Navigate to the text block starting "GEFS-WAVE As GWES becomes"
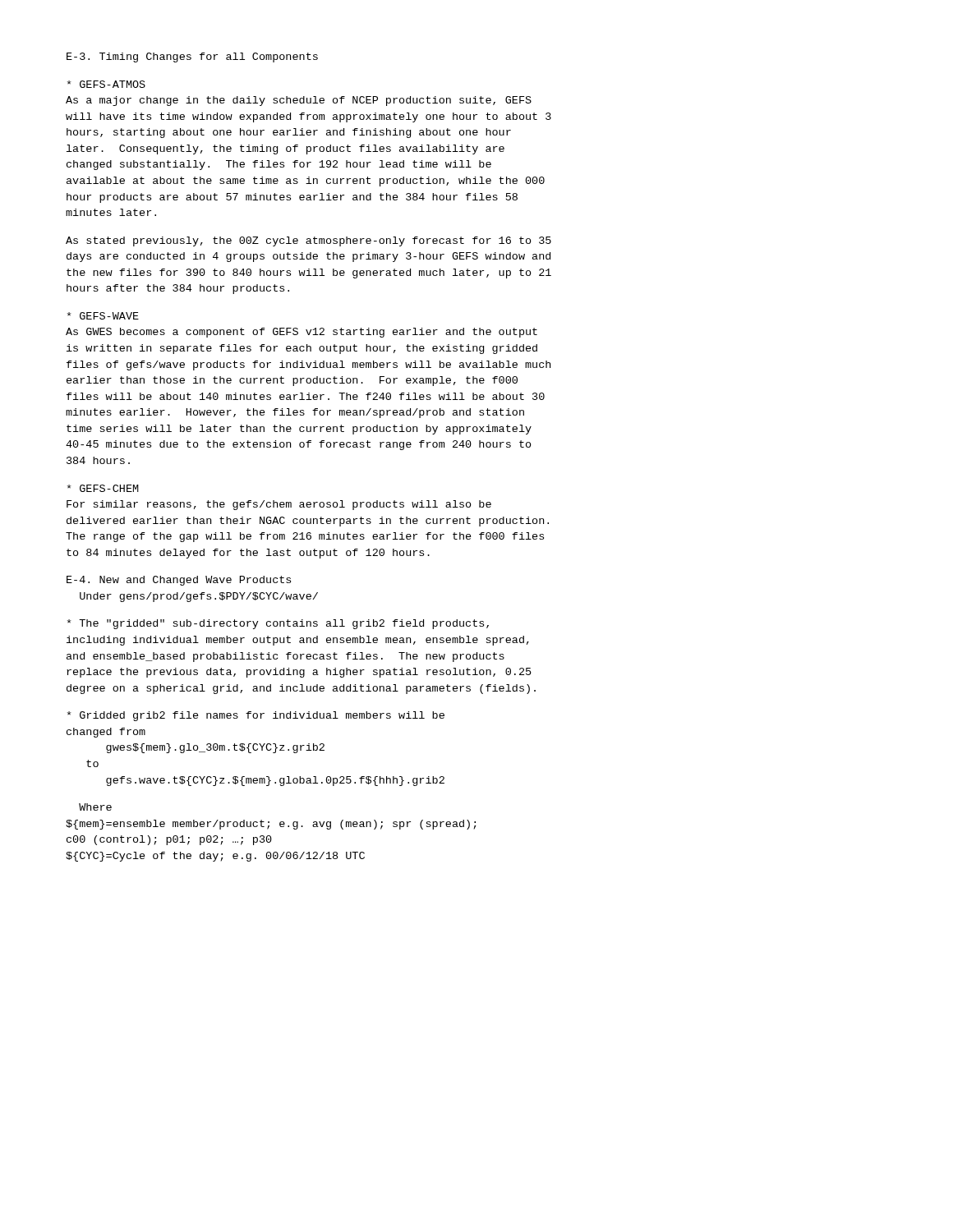The width and height of the screenshot is (953, 1232). [309, 389]
